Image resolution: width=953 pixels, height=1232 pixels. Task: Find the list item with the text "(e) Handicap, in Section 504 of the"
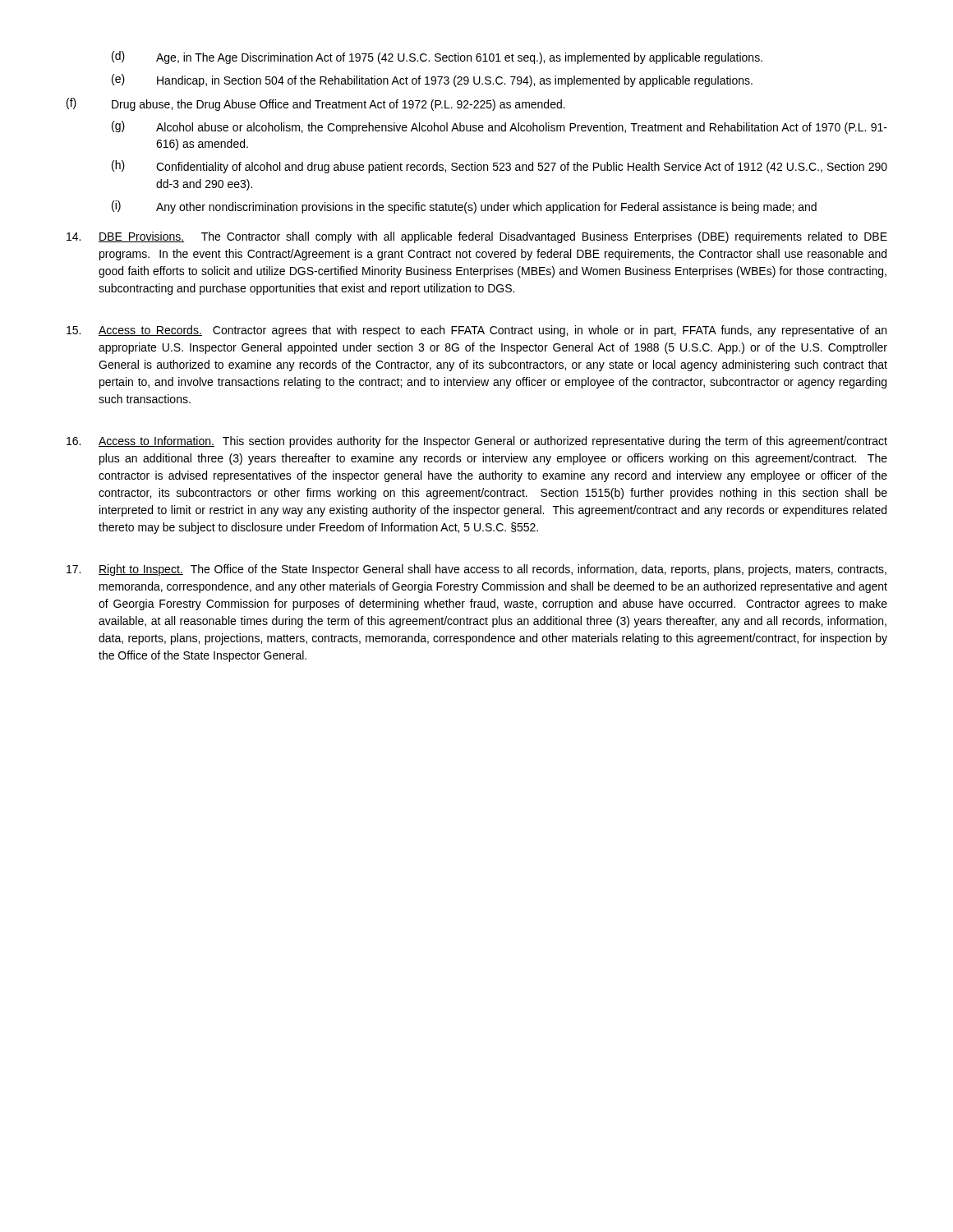[476, 81]
